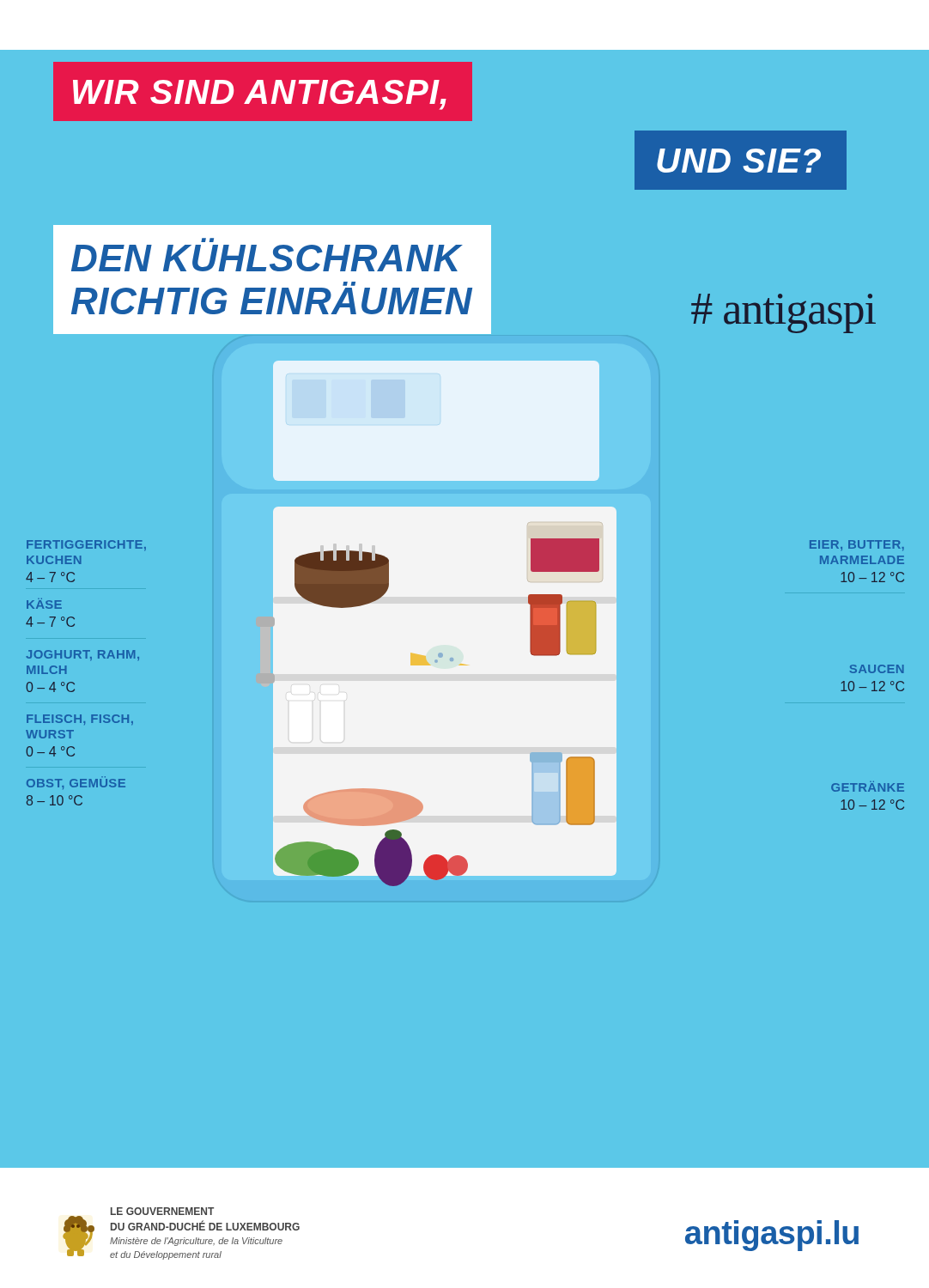Screen dimensions: 1288x929
Task: Click on the element starting "KÄSE 4 – 7 °C"
Action: click(x=44, y=604)
